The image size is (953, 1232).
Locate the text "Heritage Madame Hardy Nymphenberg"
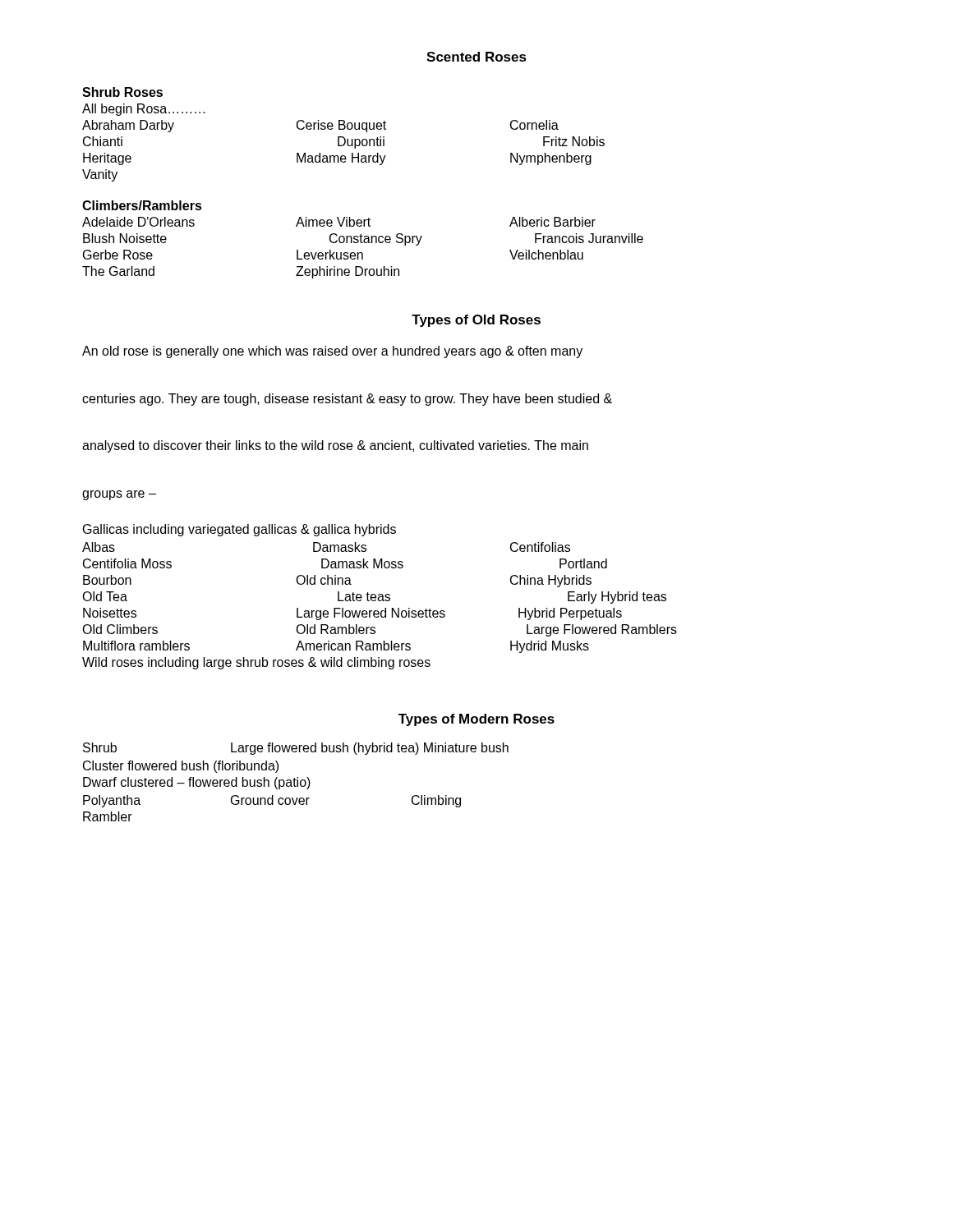coord(337,159)
